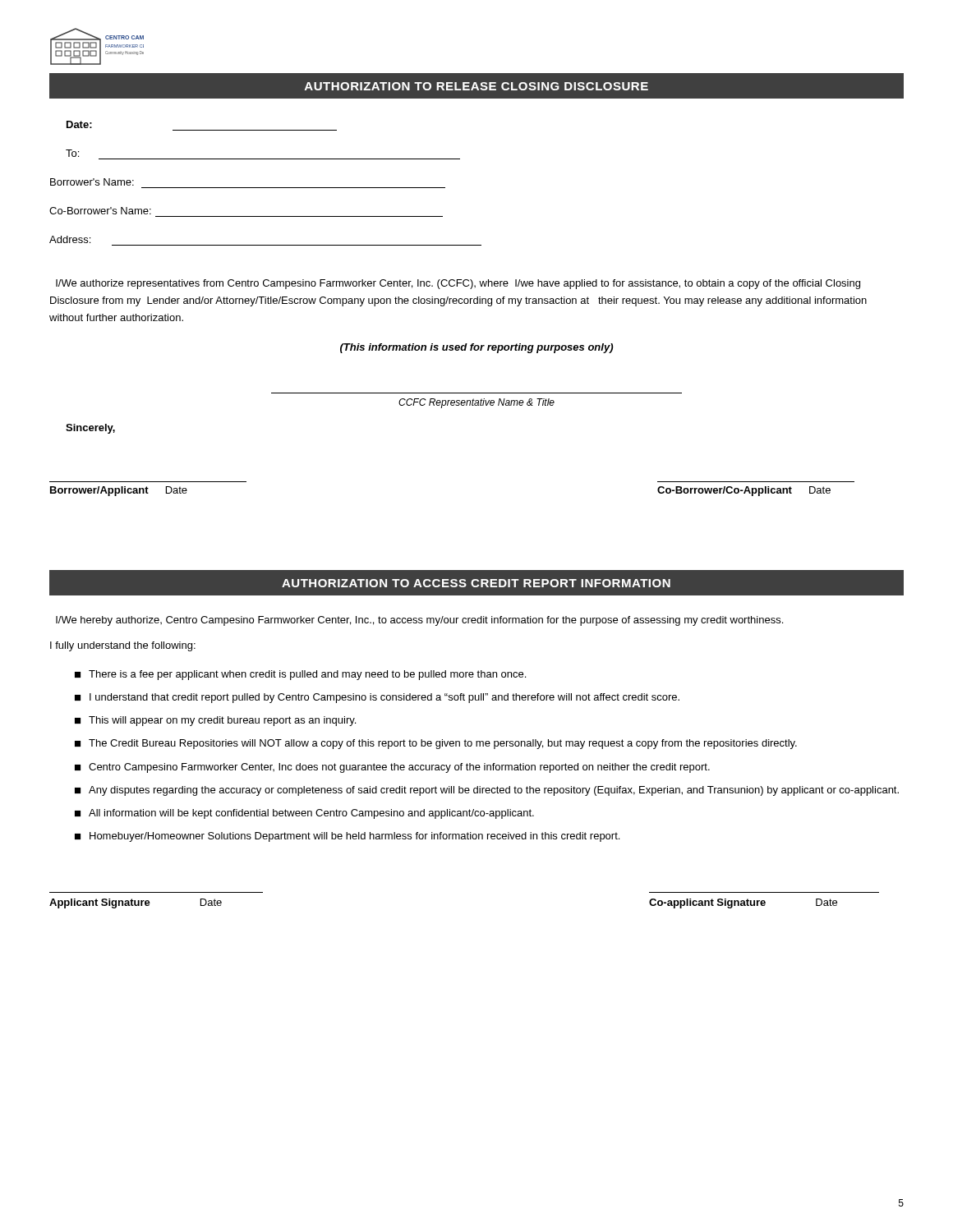Click on the list item that says "■ Homebuyer/Homeowner Solutions Department will be held harmless"
Viewport: 953px width, 1232px height.
click(489, 836)
